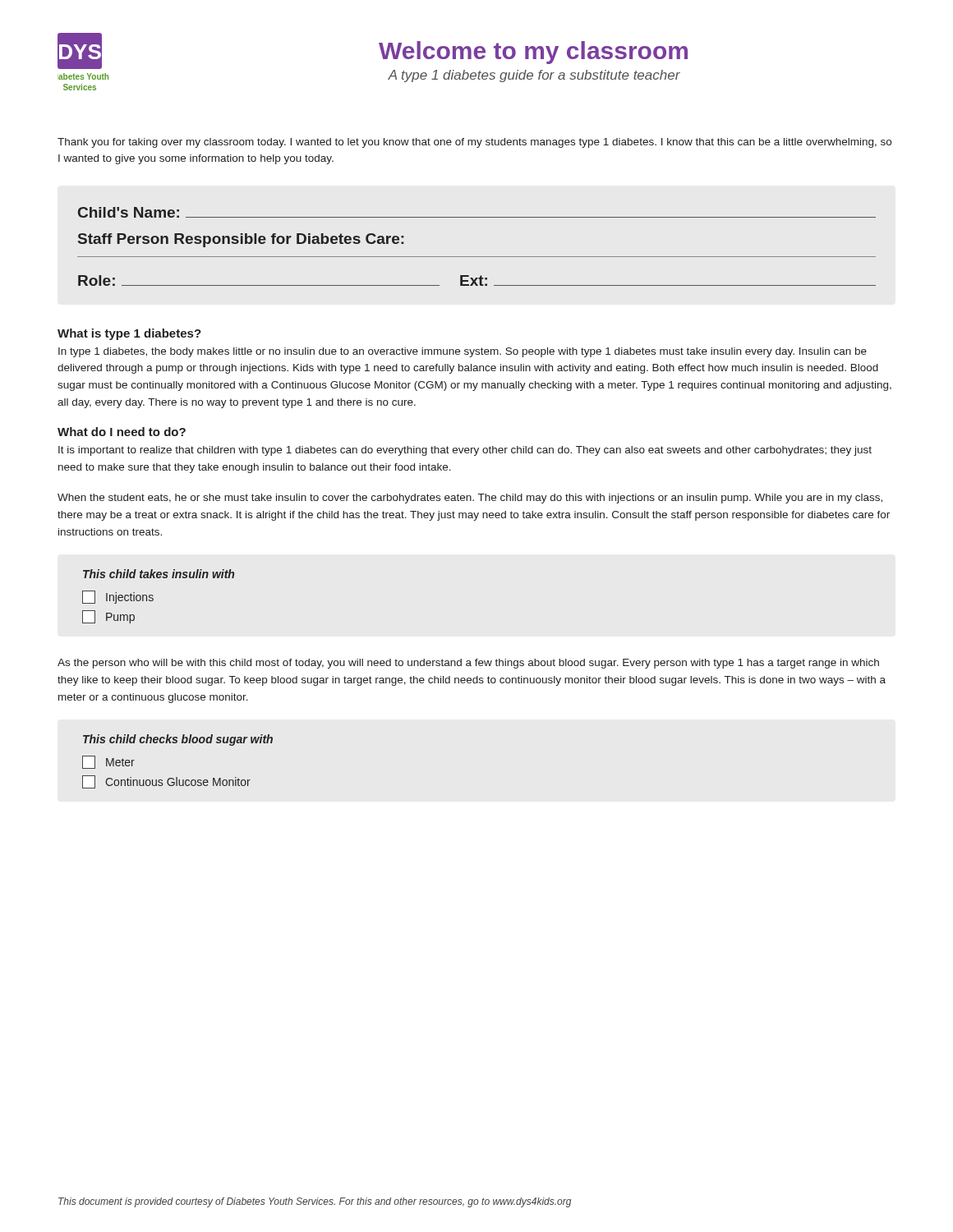Locate the region starting "It is important to realize that children with"
The image size is (953, 1232).
tap(465, 458)
